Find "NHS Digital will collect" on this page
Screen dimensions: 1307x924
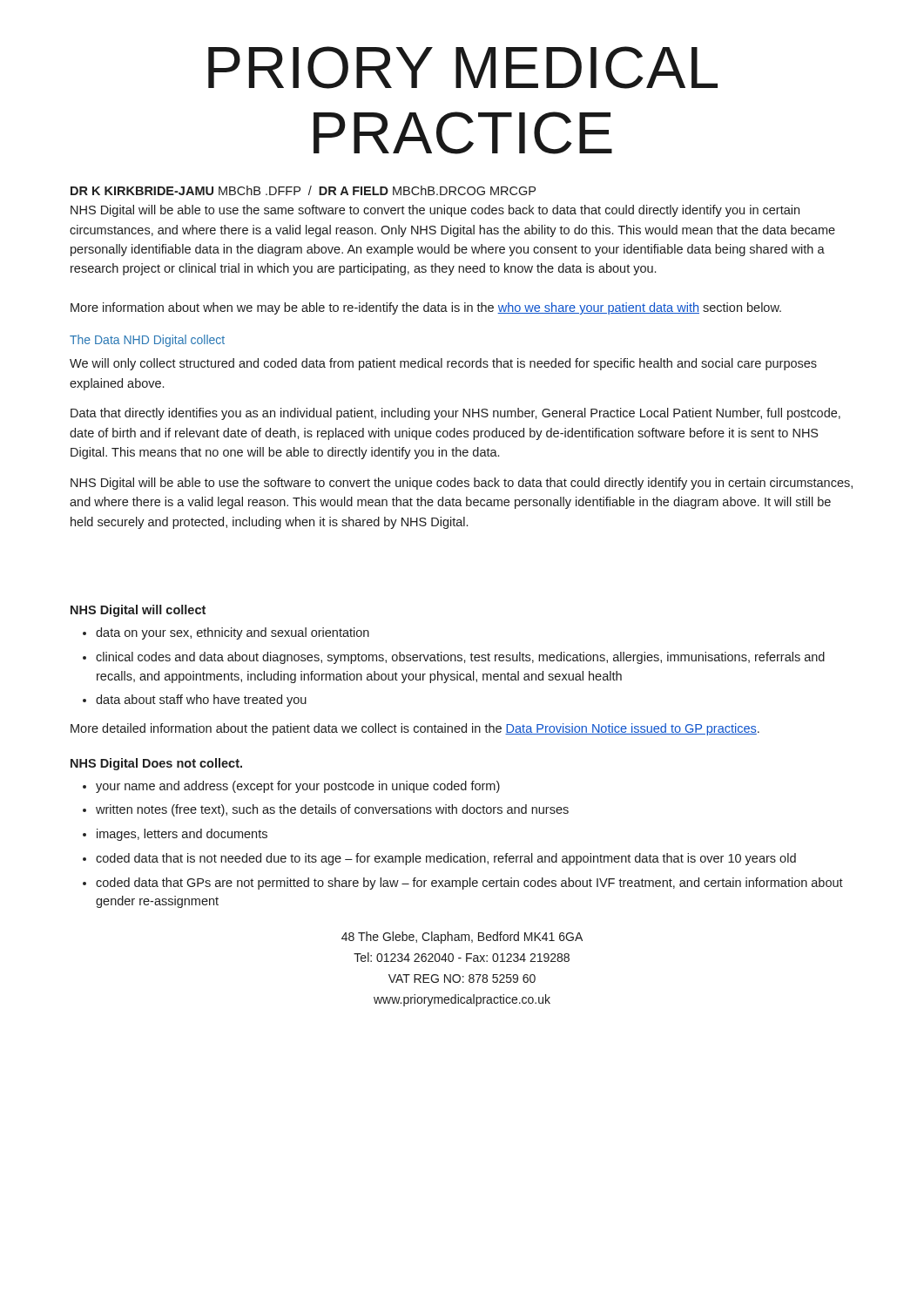pyautogui.click(x=138, y=610)
